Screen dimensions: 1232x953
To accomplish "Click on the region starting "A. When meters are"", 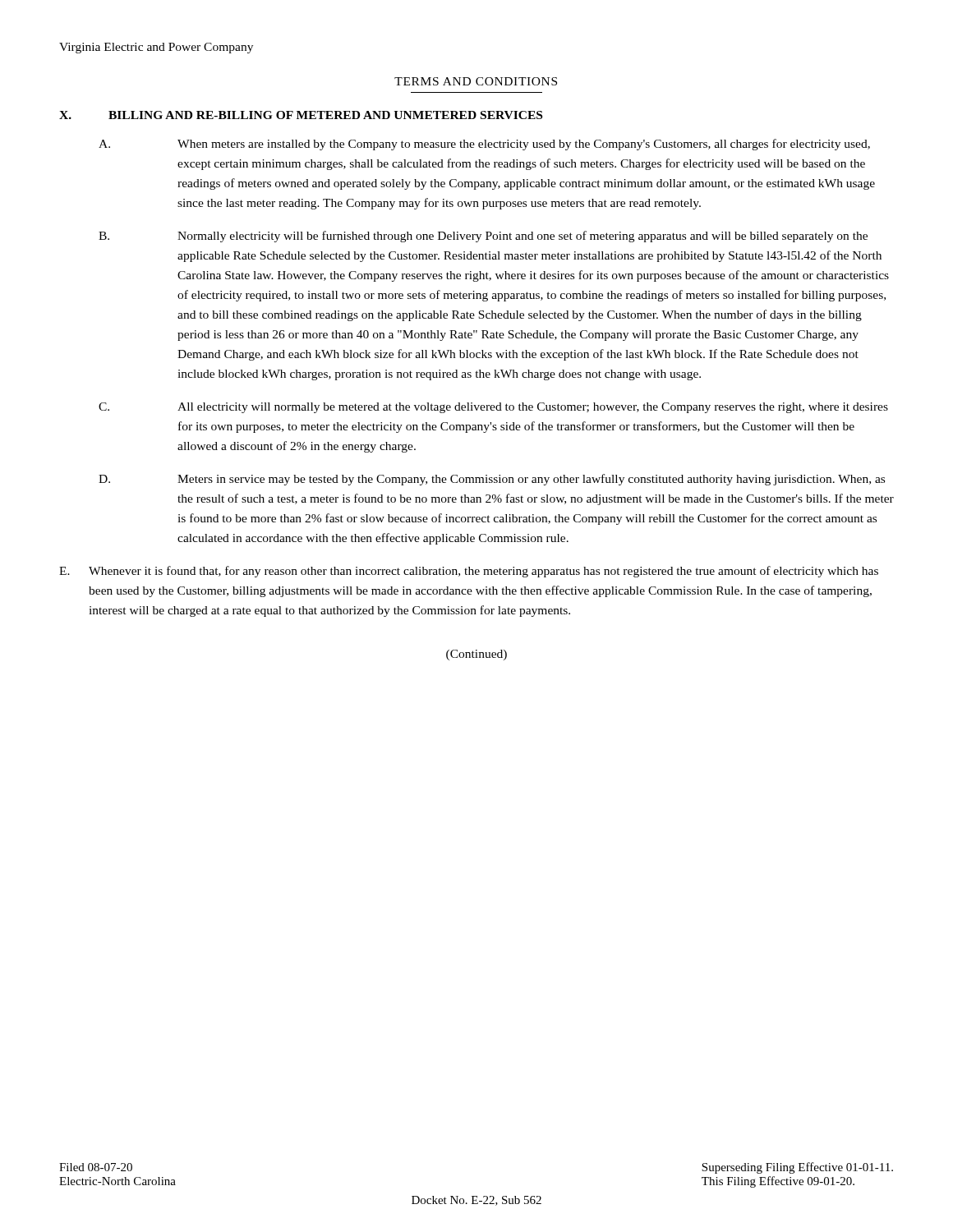I will click(x=476, y=173).
